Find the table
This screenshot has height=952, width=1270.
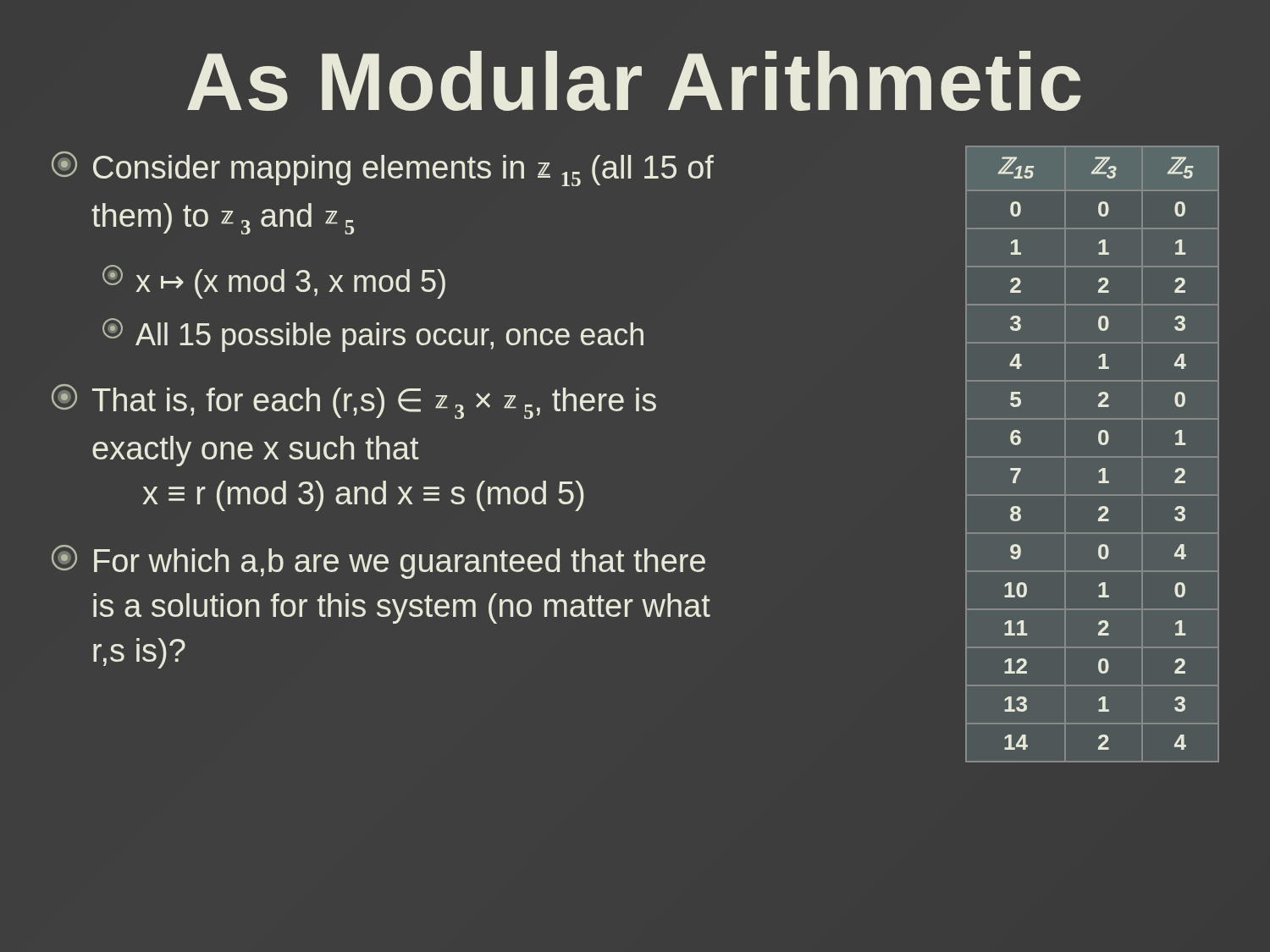[1092, 454]
